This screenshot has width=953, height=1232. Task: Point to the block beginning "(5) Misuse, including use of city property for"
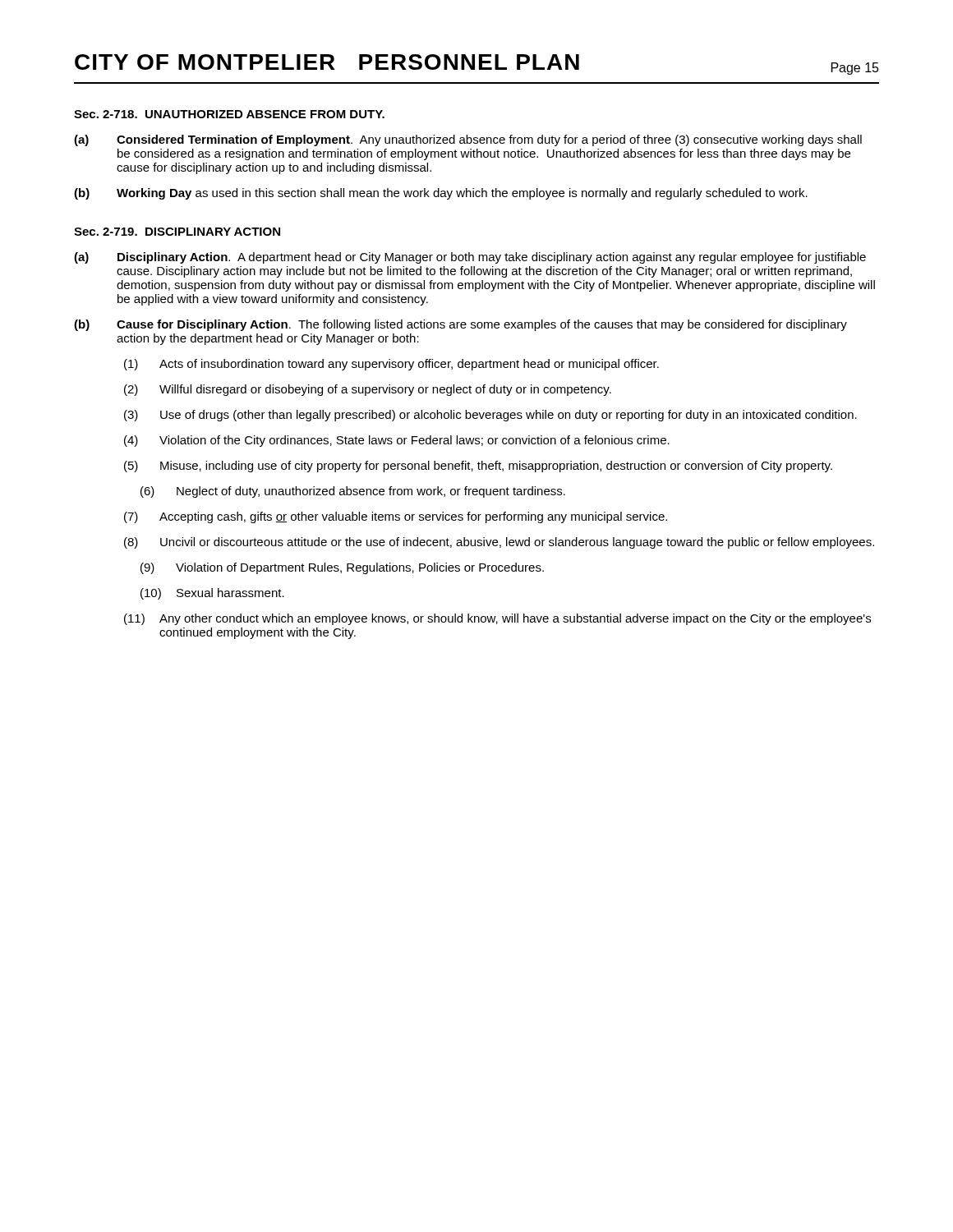[501, 465]
